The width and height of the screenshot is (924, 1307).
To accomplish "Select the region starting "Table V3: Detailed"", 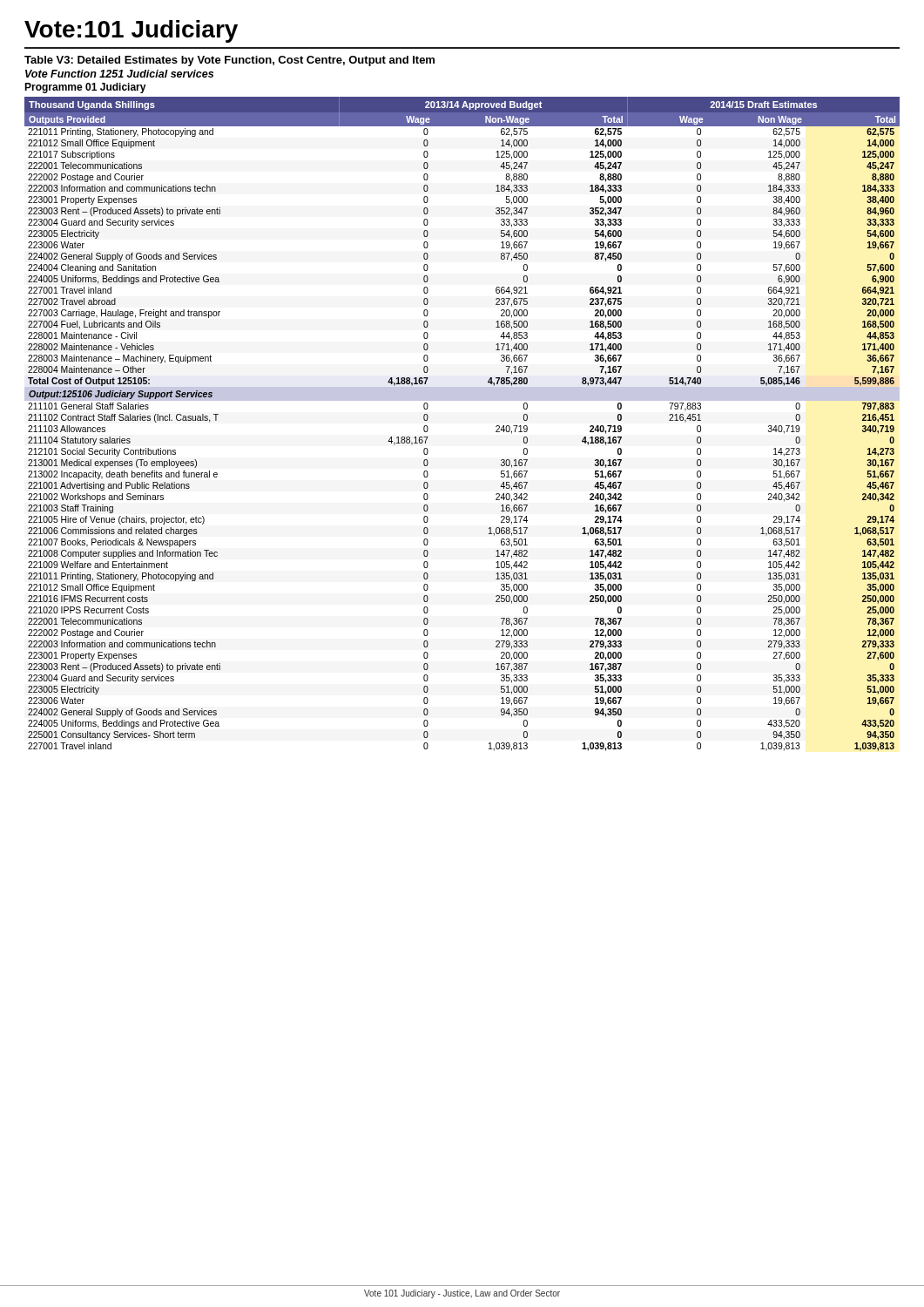I will (230, 60).
